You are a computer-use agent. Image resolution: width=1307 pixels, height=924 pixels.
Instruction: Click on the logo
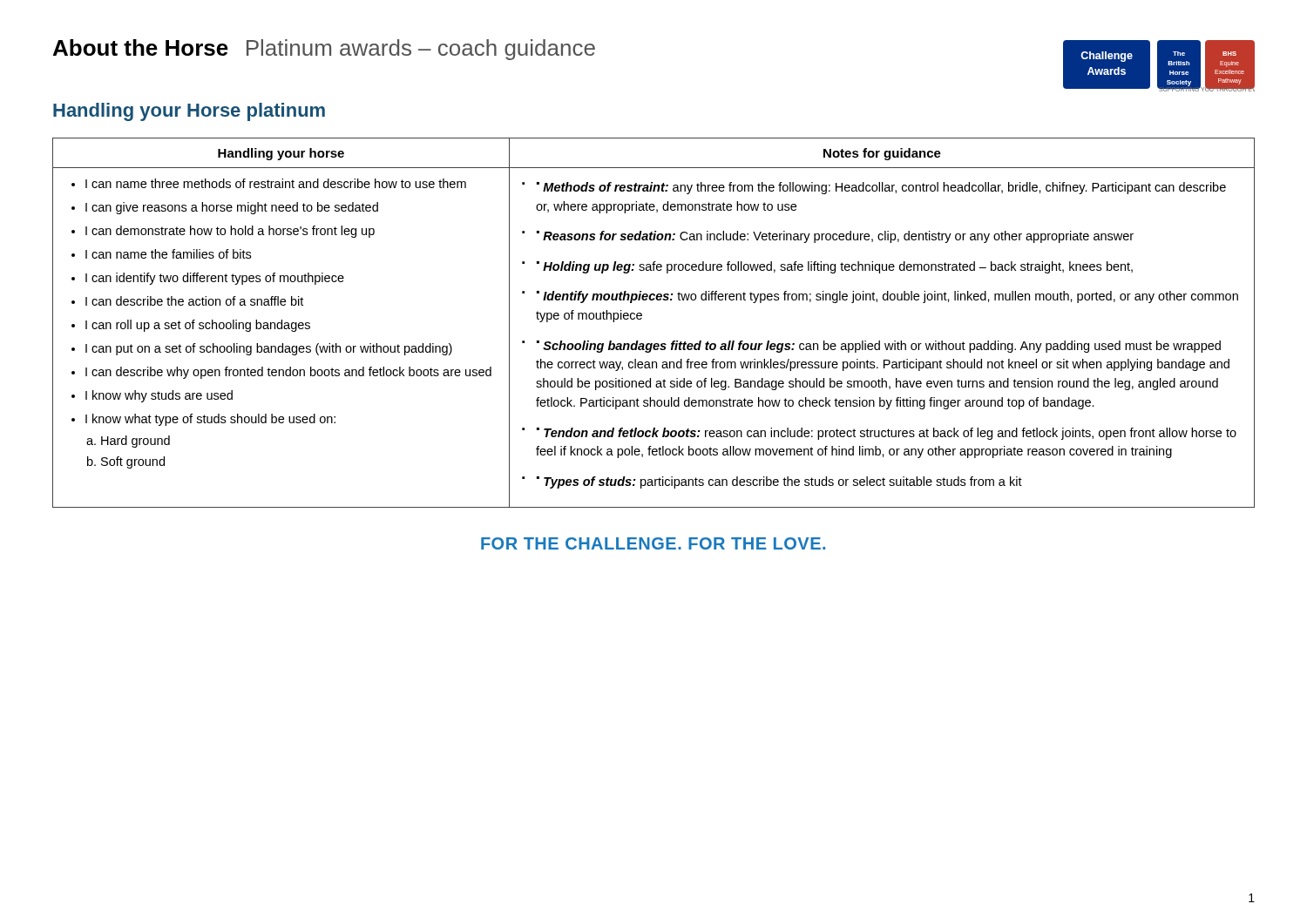point(1159,64)
